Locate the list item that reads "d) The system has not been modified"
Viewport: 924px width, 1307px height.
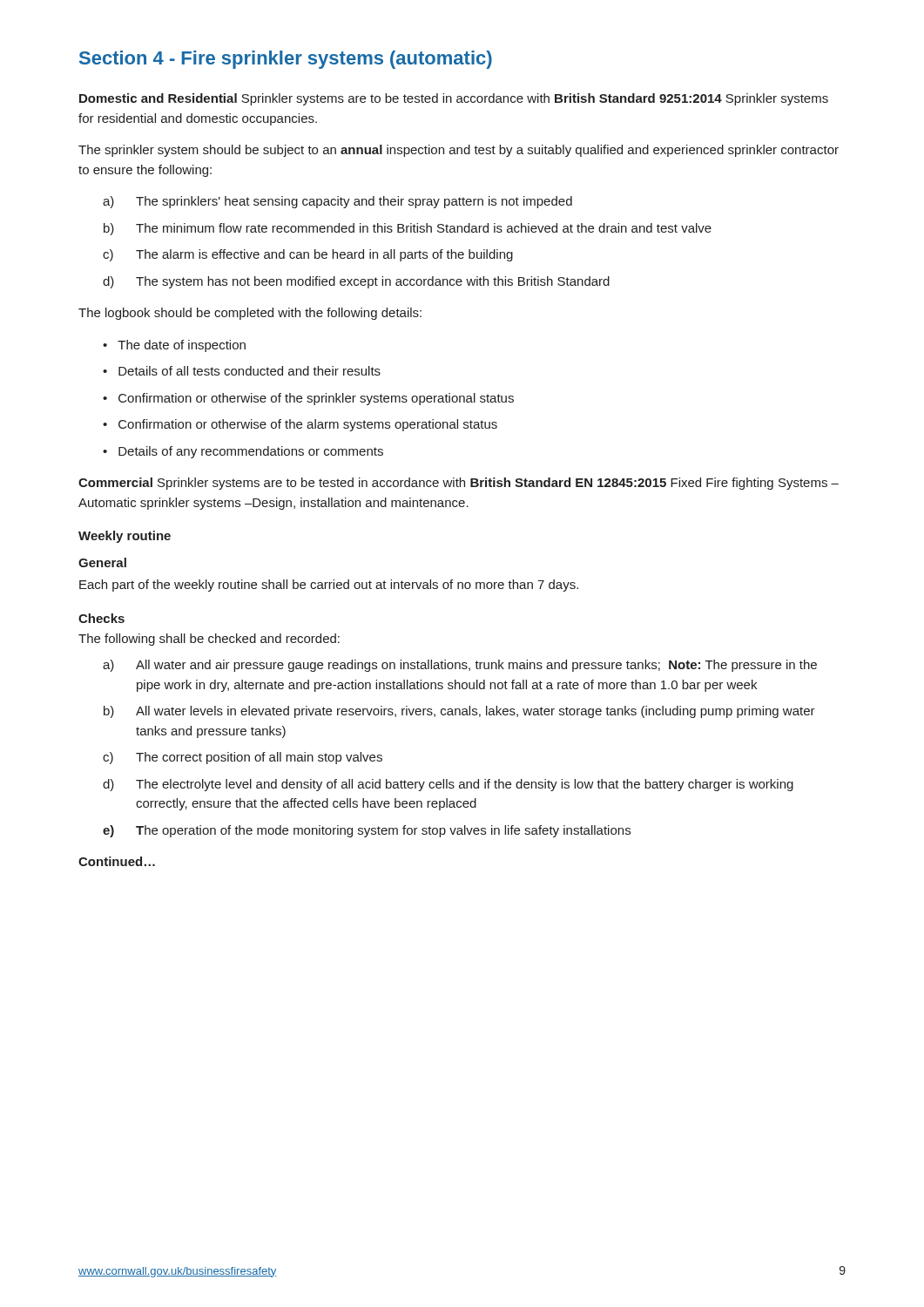[x=462, y=281]
